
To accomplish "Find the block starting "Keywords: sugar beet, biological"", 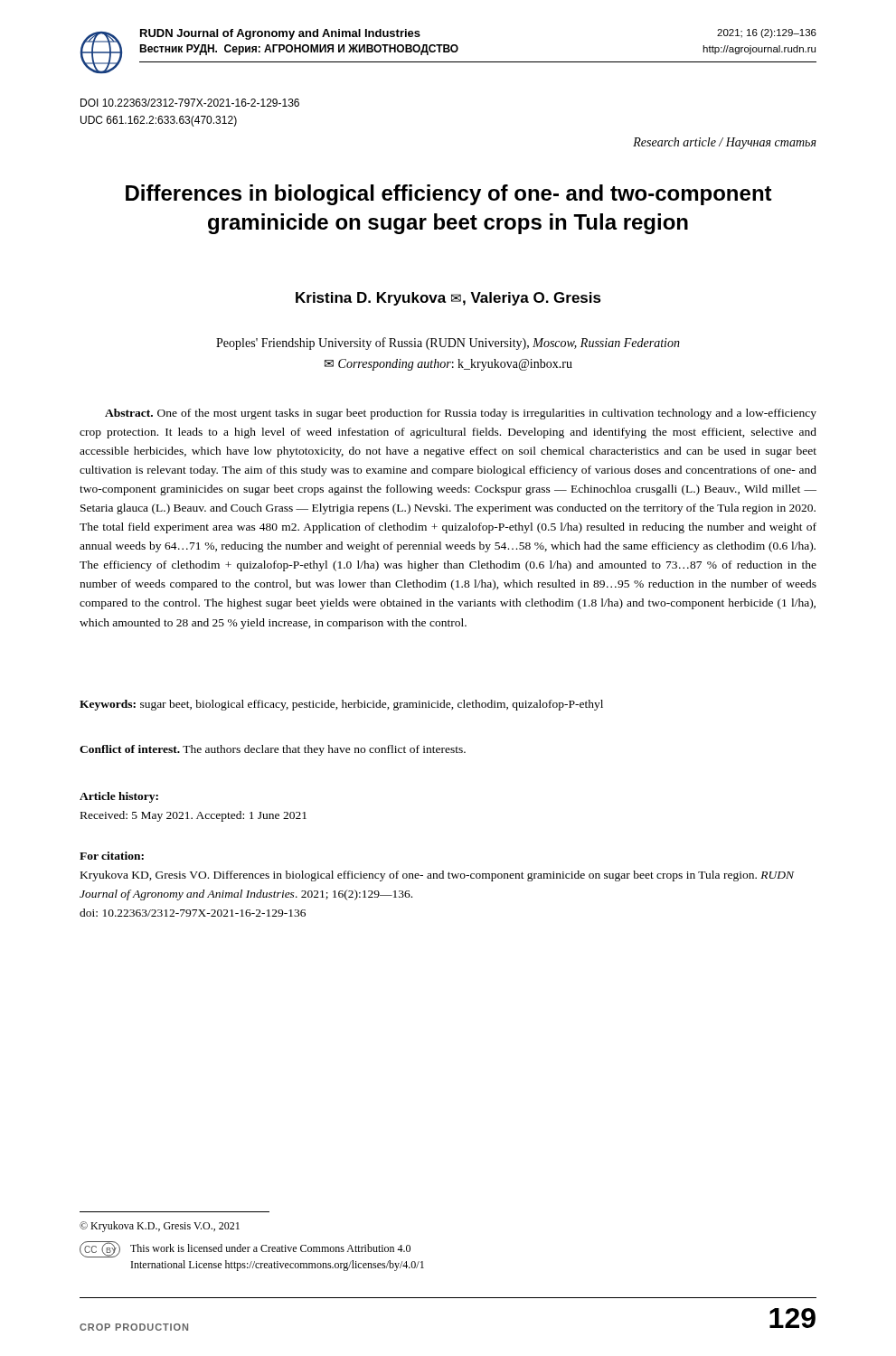I will click(x=342, y=704).
